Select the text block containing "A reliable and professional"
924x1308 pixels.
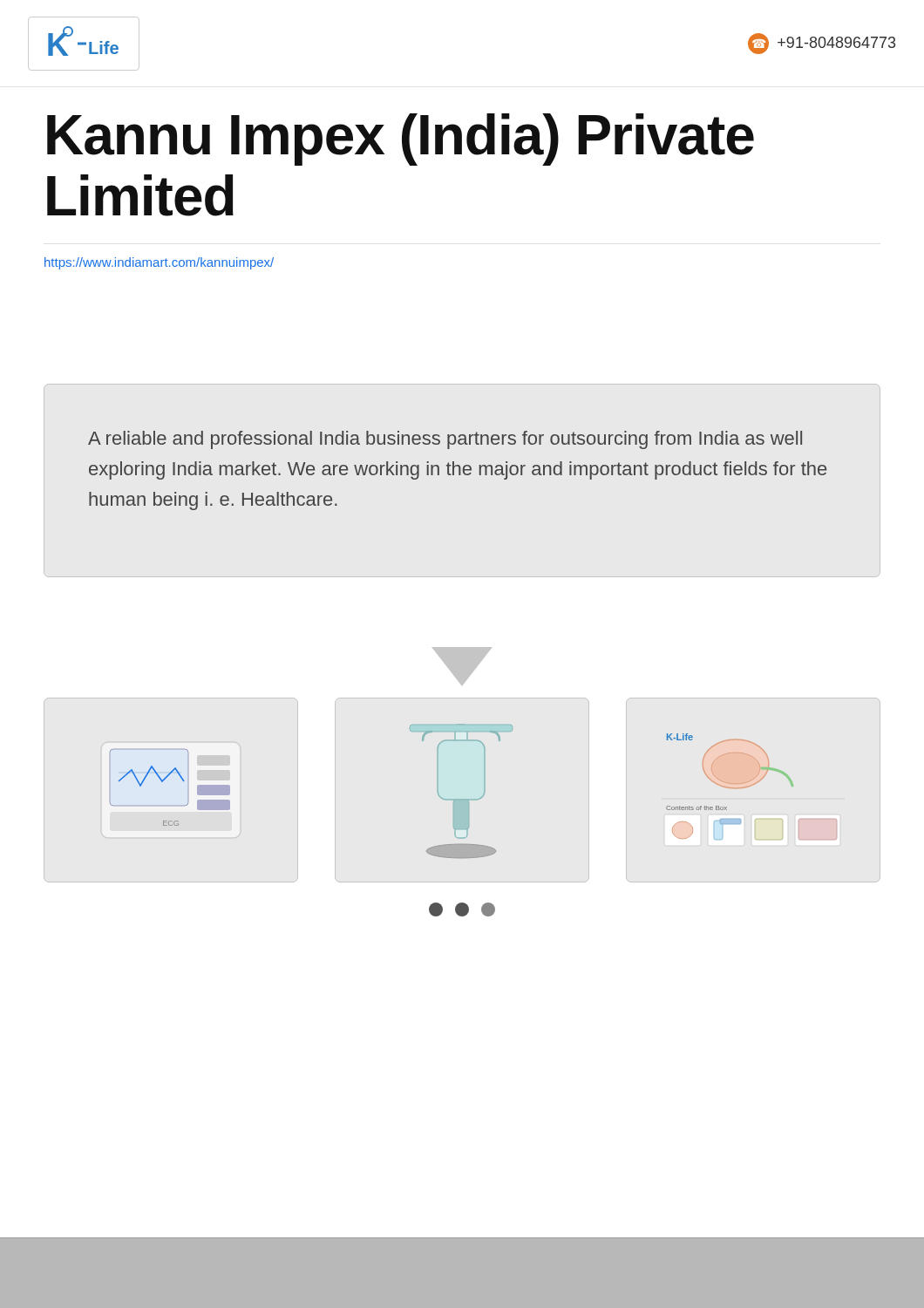click(x=462, y=469)
